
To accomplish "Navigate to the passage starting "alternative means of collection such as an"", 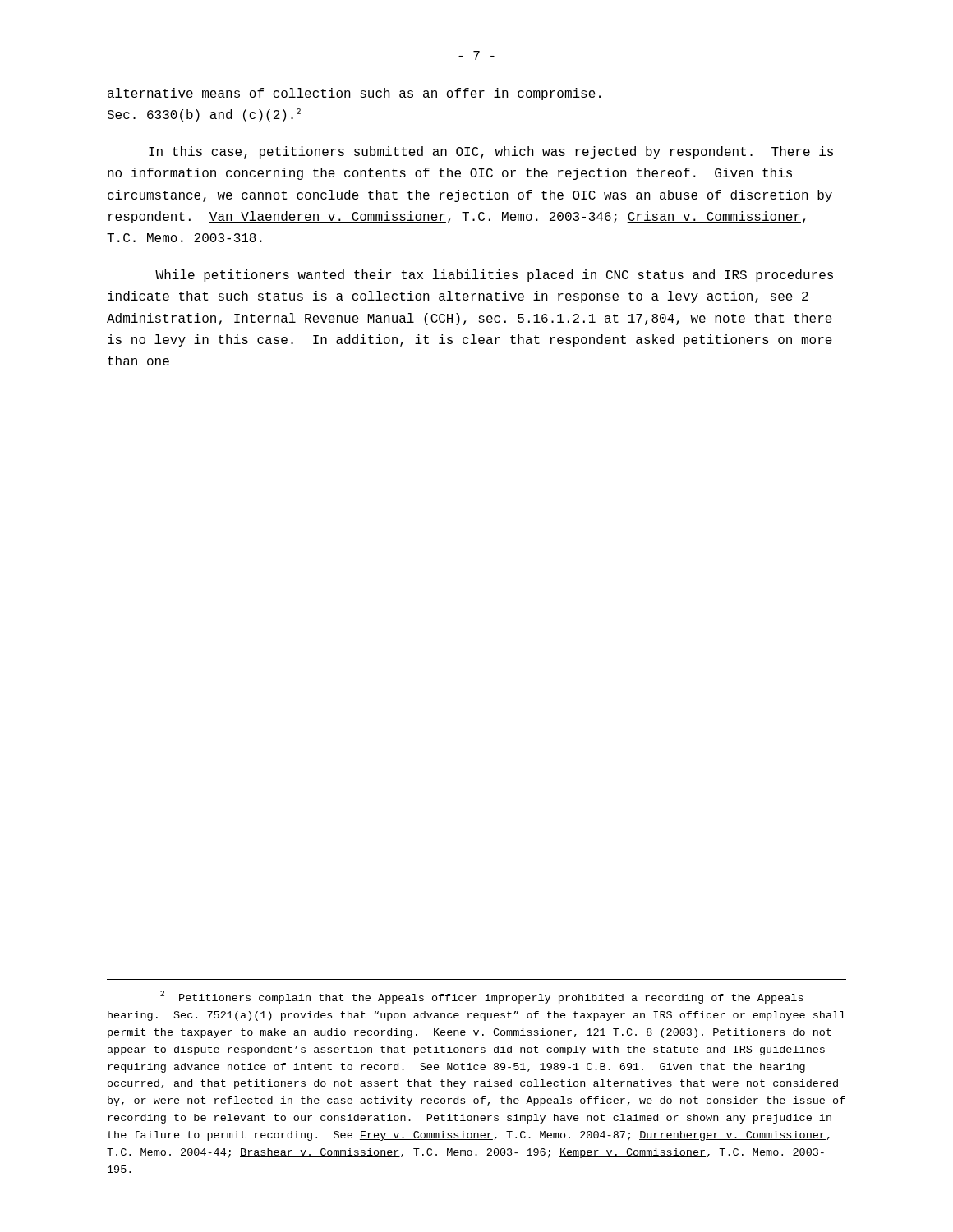I will click(x=476, y=105).
